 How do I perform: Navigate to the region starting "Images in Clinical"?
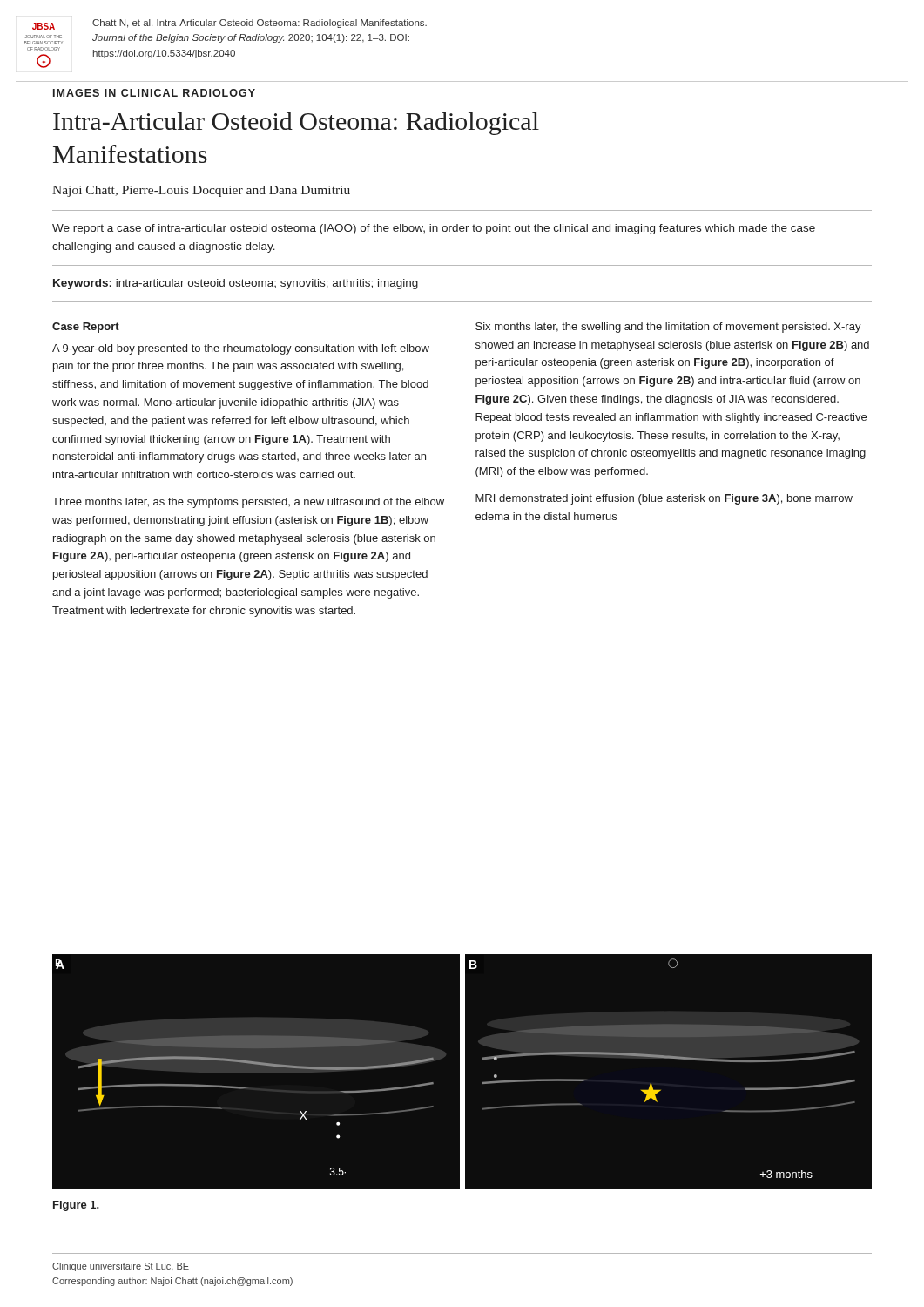pos(154,93)
